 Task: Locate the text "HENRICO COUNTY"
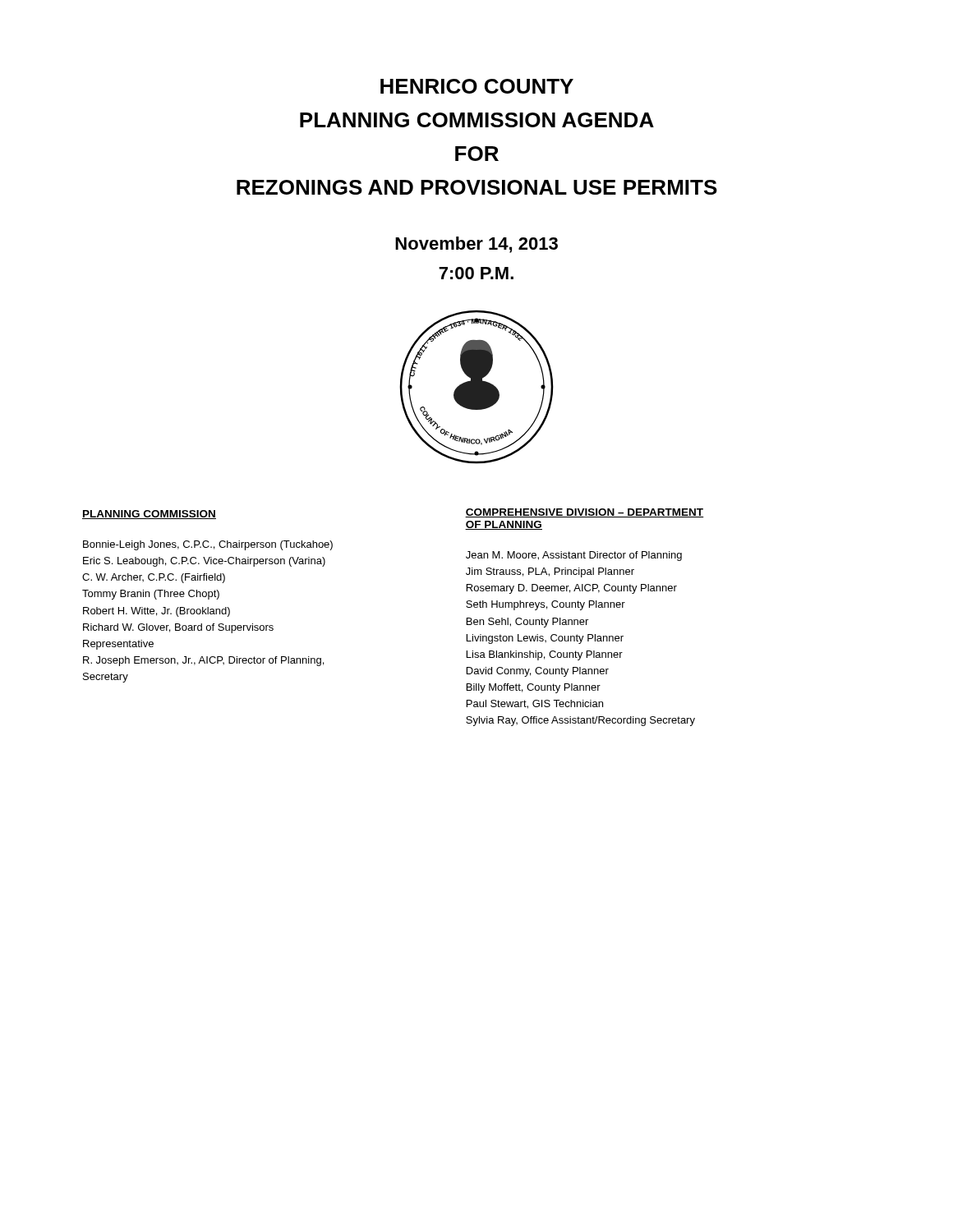click(476, 86)
